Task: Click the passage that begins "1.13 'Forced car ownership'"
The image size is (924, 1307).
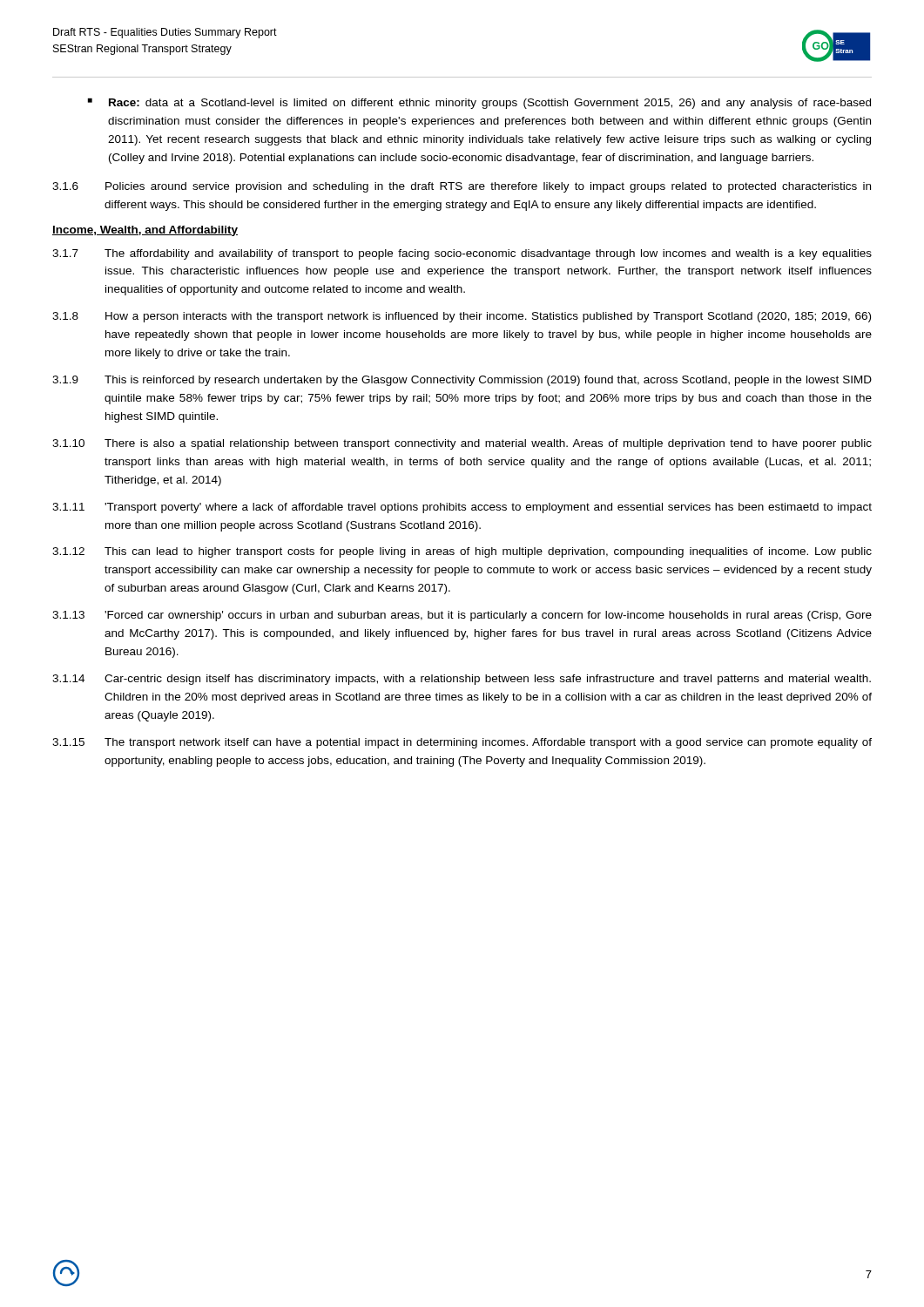Action: pyautogui.click(x=462, y=634)
